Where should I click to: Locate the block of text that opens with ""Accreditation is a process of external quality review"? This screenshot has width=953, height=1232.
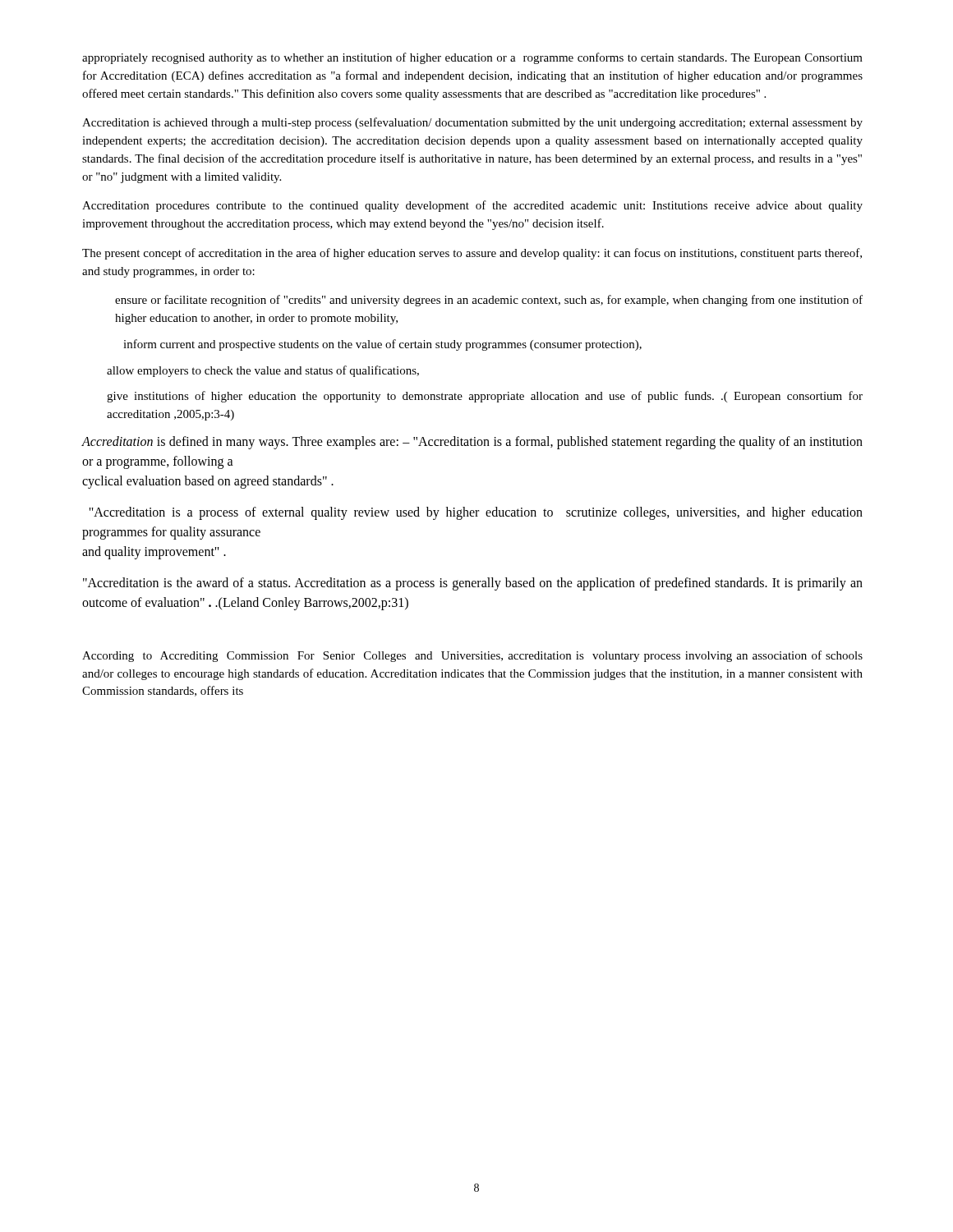tap(476, 513)
